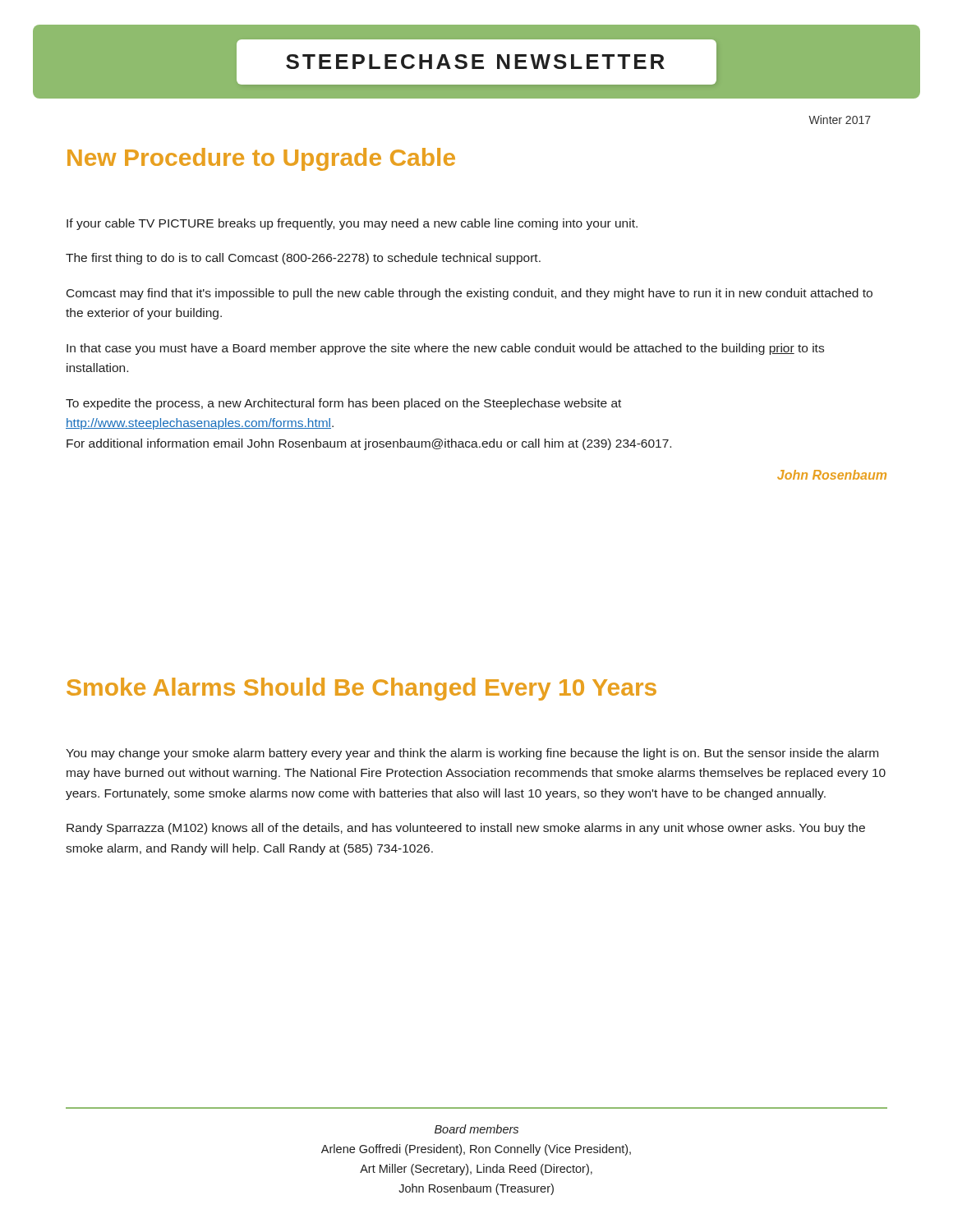953x1232 pixels.
Task: Select the element starting "If your cable TV PICTURE breaks up"
Action: tap(476, 348)
